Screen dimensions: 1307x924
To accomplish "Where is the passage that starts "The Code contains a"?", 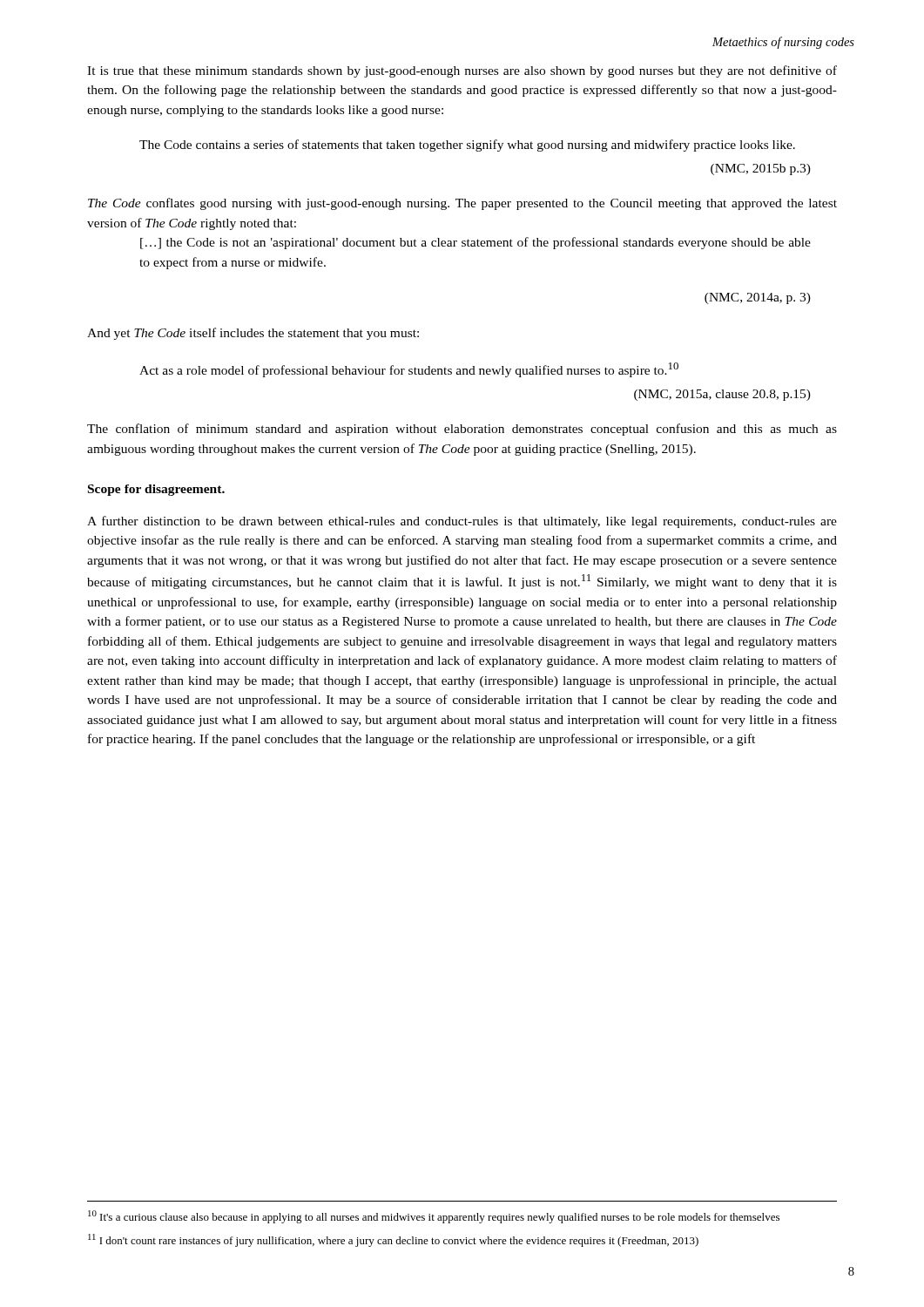I will point(468,145).
